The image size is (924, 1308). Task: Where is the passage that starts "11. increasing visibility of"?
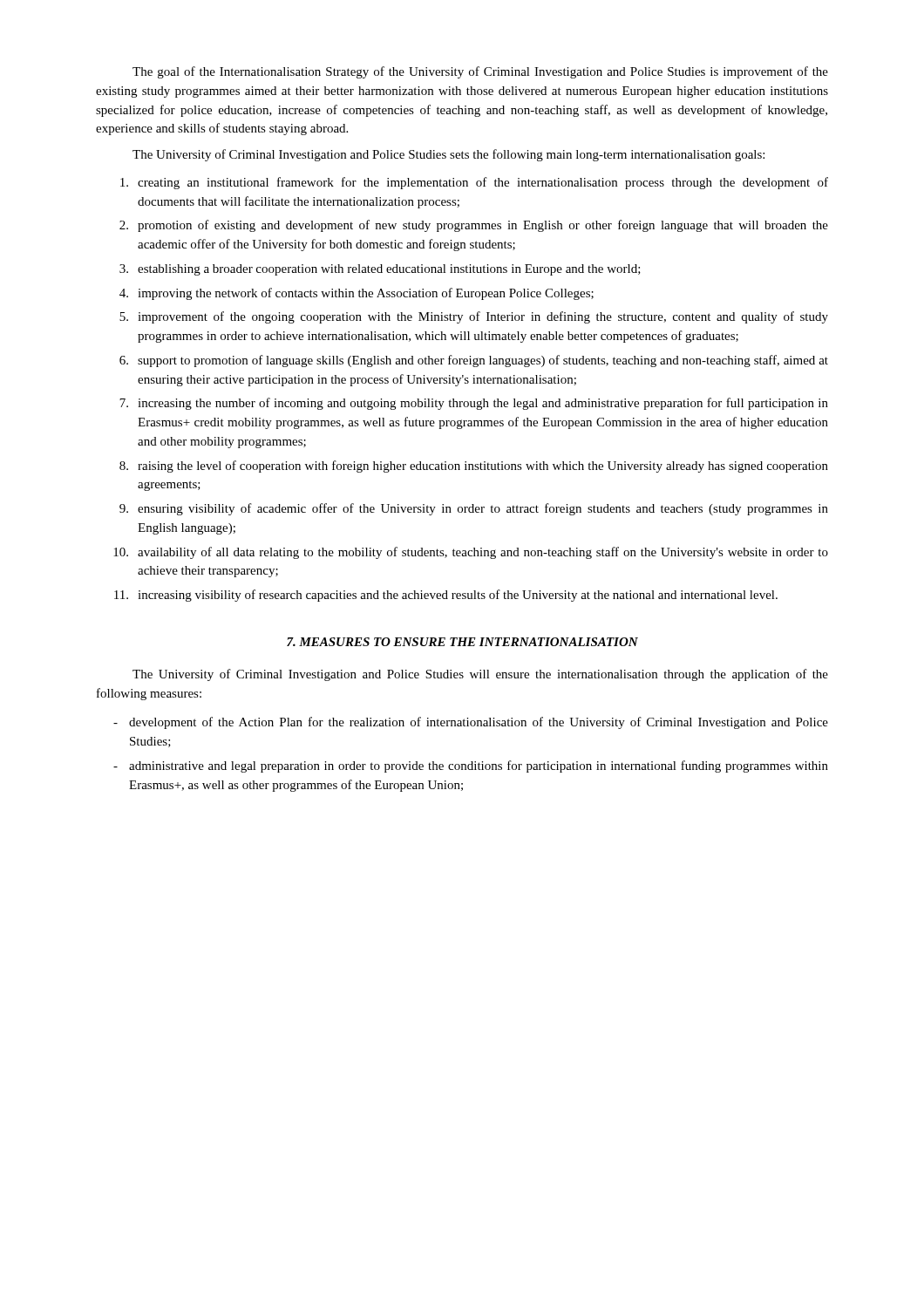tap(462, 595)
